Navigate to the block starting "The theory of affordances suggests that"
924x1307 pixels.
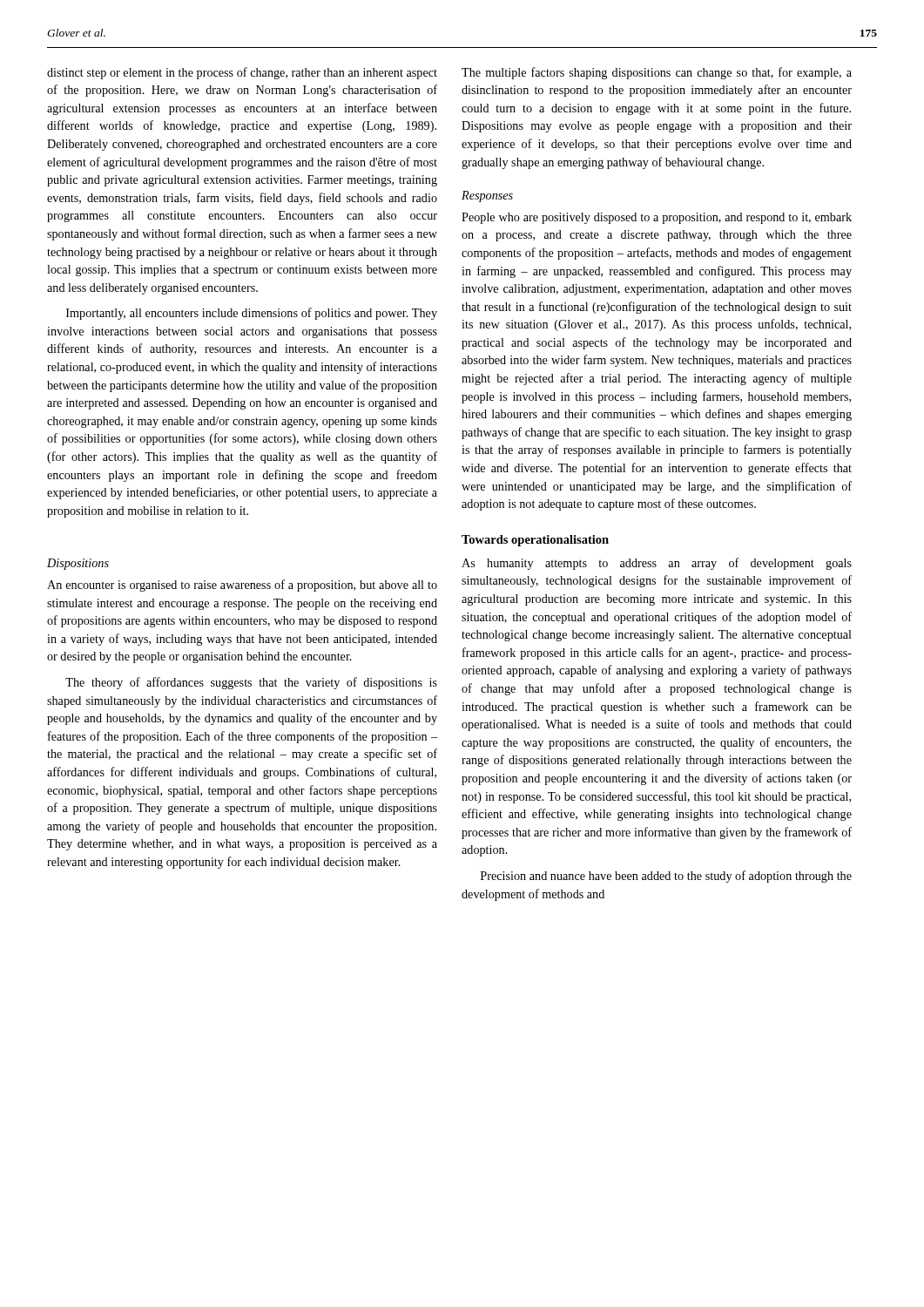click(242, 772)
